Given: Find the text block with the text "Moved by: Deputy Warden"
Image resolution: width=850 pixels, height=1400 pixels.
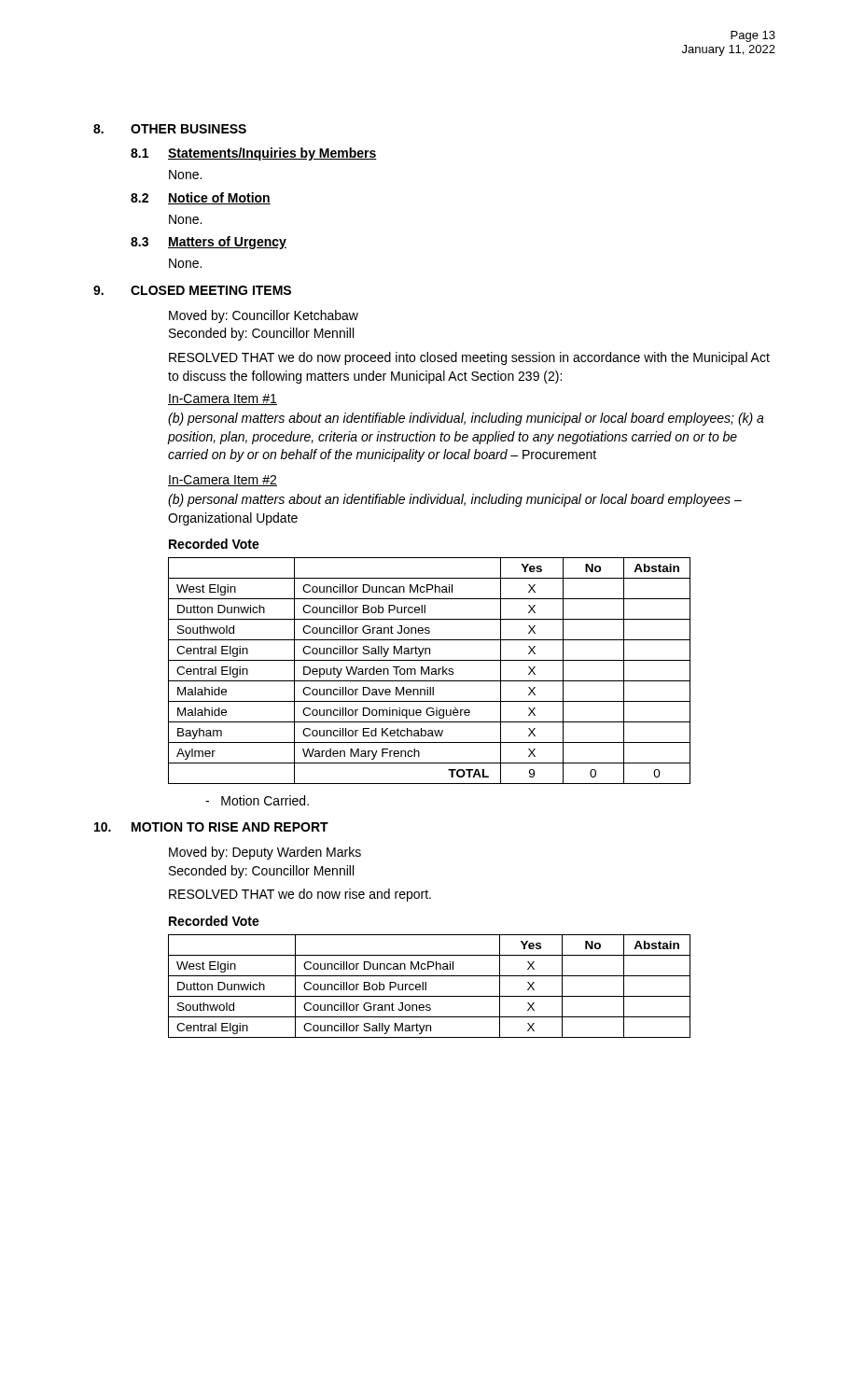Looking at the screenshot, I should [x=265, y=861].
